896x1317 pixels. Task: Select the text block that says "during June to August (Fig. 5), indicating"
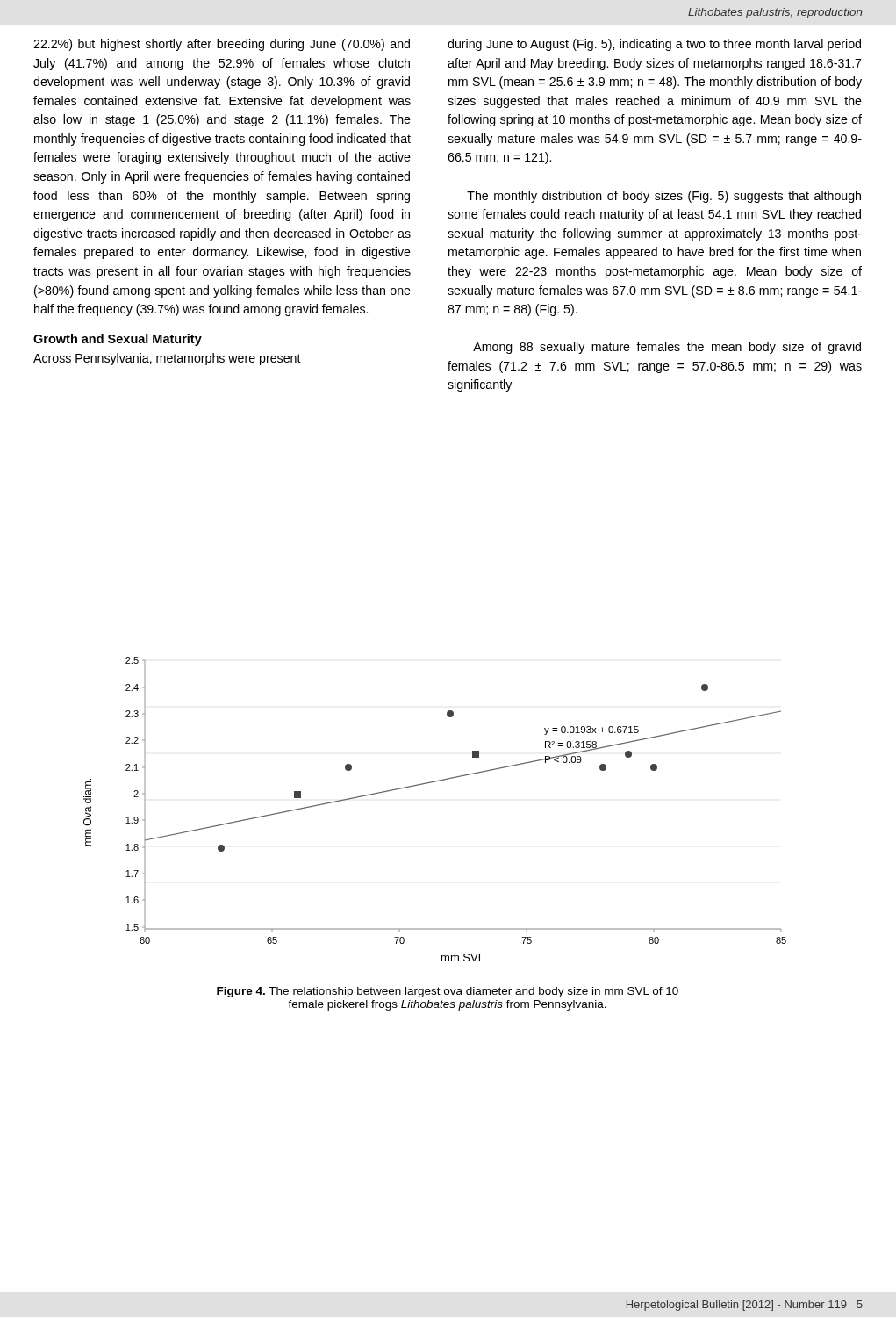pos(655,214)
